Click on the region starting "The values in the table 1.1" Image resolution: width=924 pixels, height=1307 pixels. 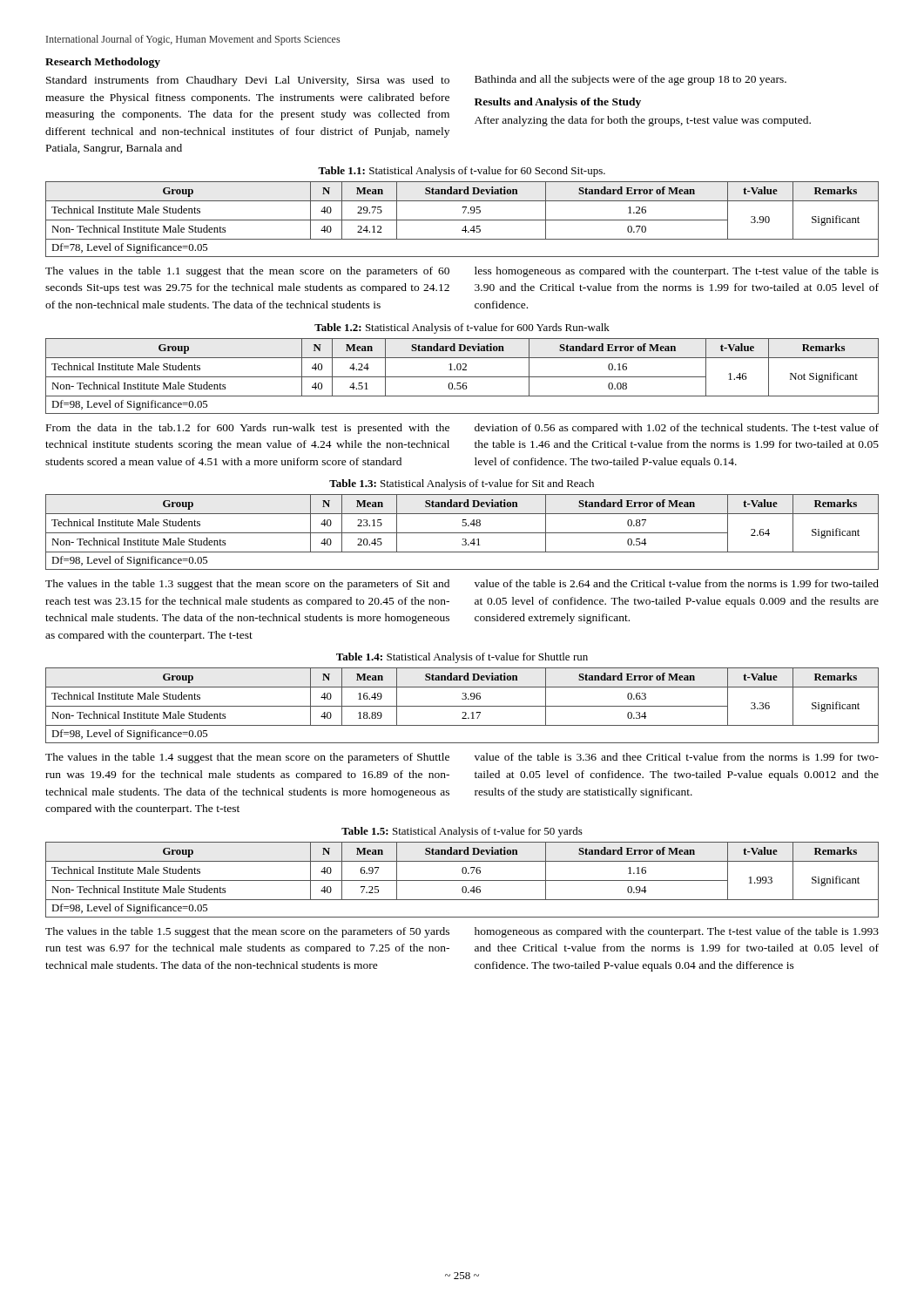point(248,287)
